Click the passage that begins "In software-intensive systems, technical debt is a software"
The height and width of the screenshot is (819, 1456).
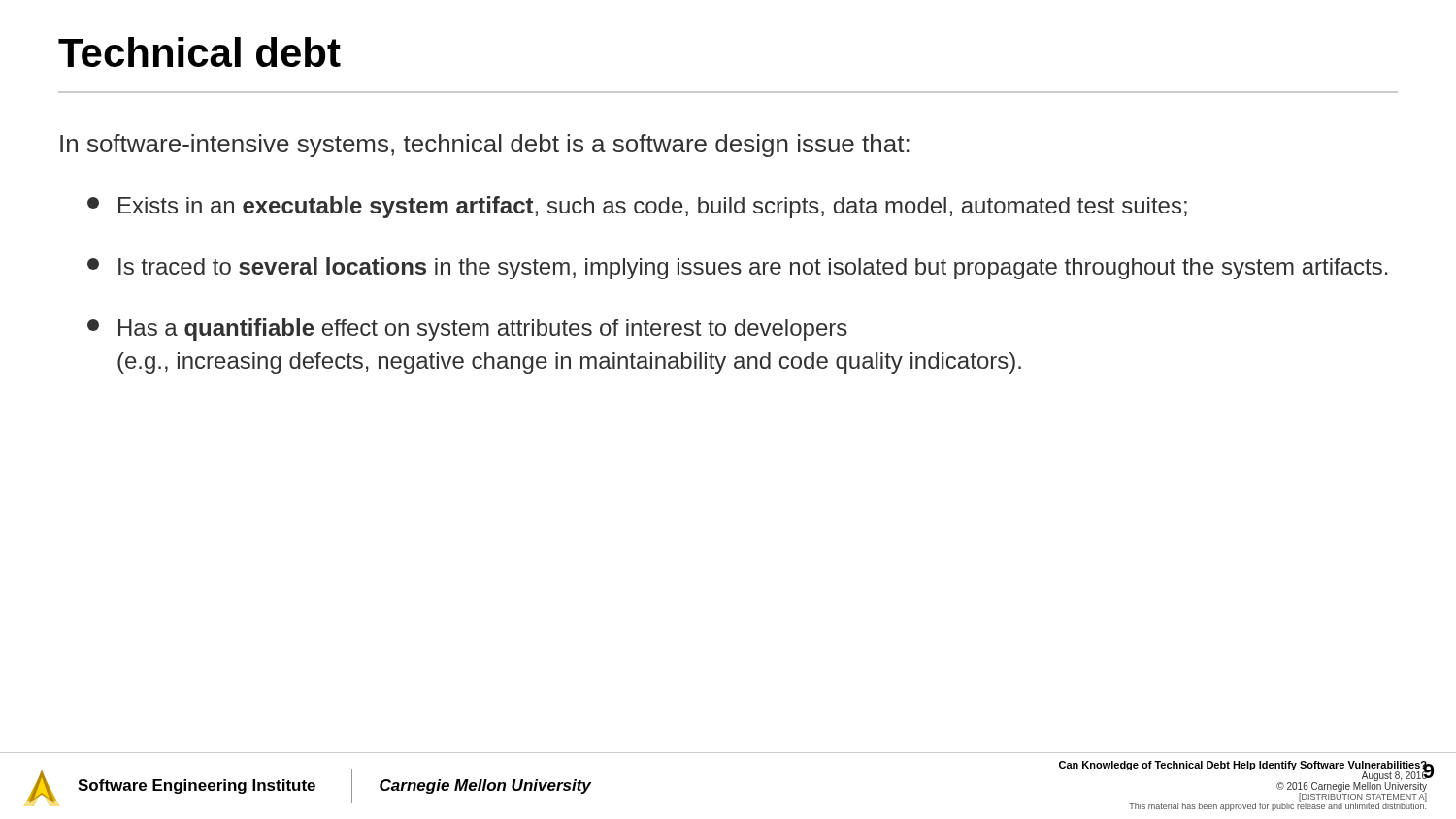(x=485, y=144)
